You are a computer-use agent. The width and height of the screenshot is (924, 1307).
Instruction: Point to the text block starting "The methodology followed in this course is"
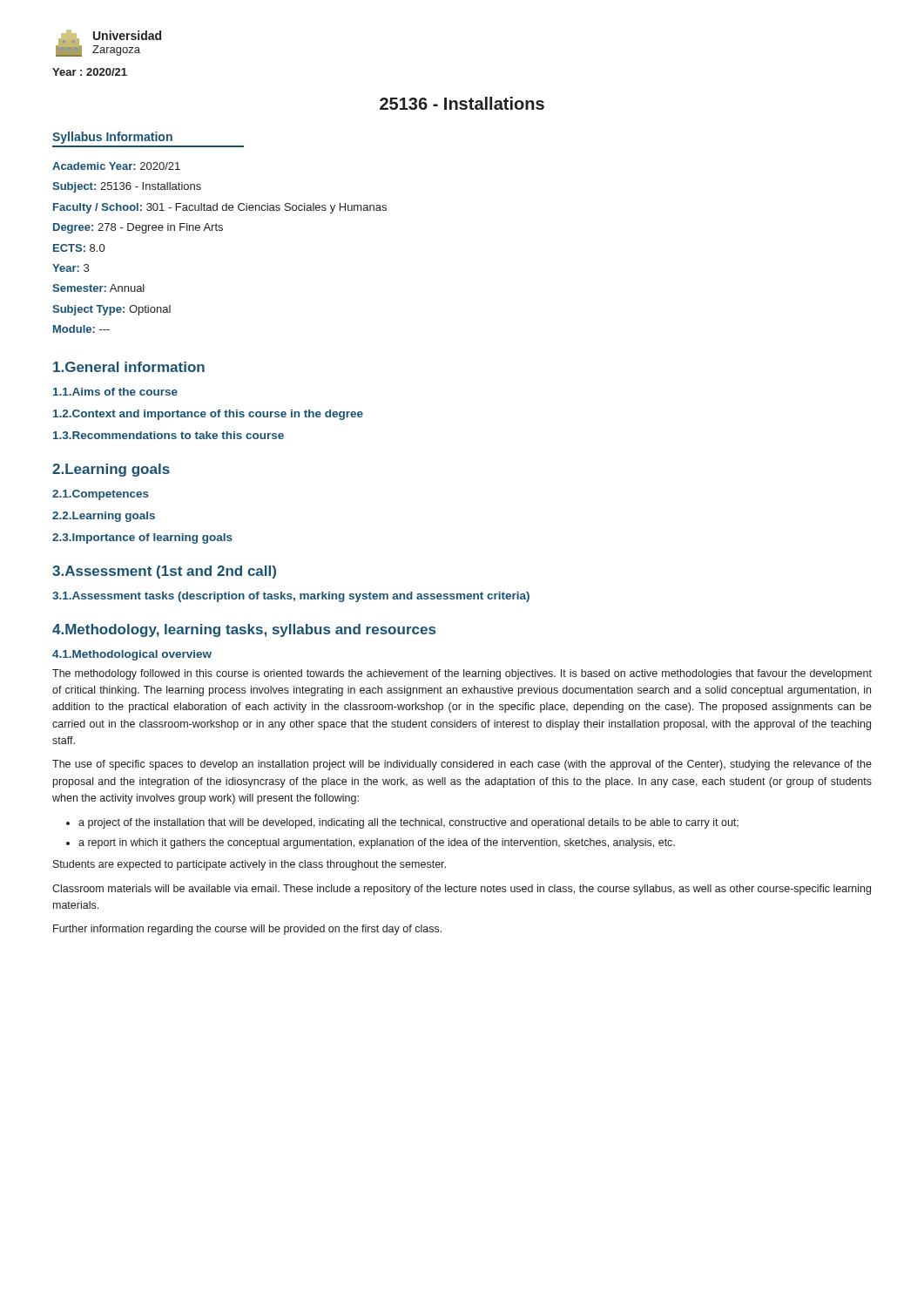click(462, 707)
